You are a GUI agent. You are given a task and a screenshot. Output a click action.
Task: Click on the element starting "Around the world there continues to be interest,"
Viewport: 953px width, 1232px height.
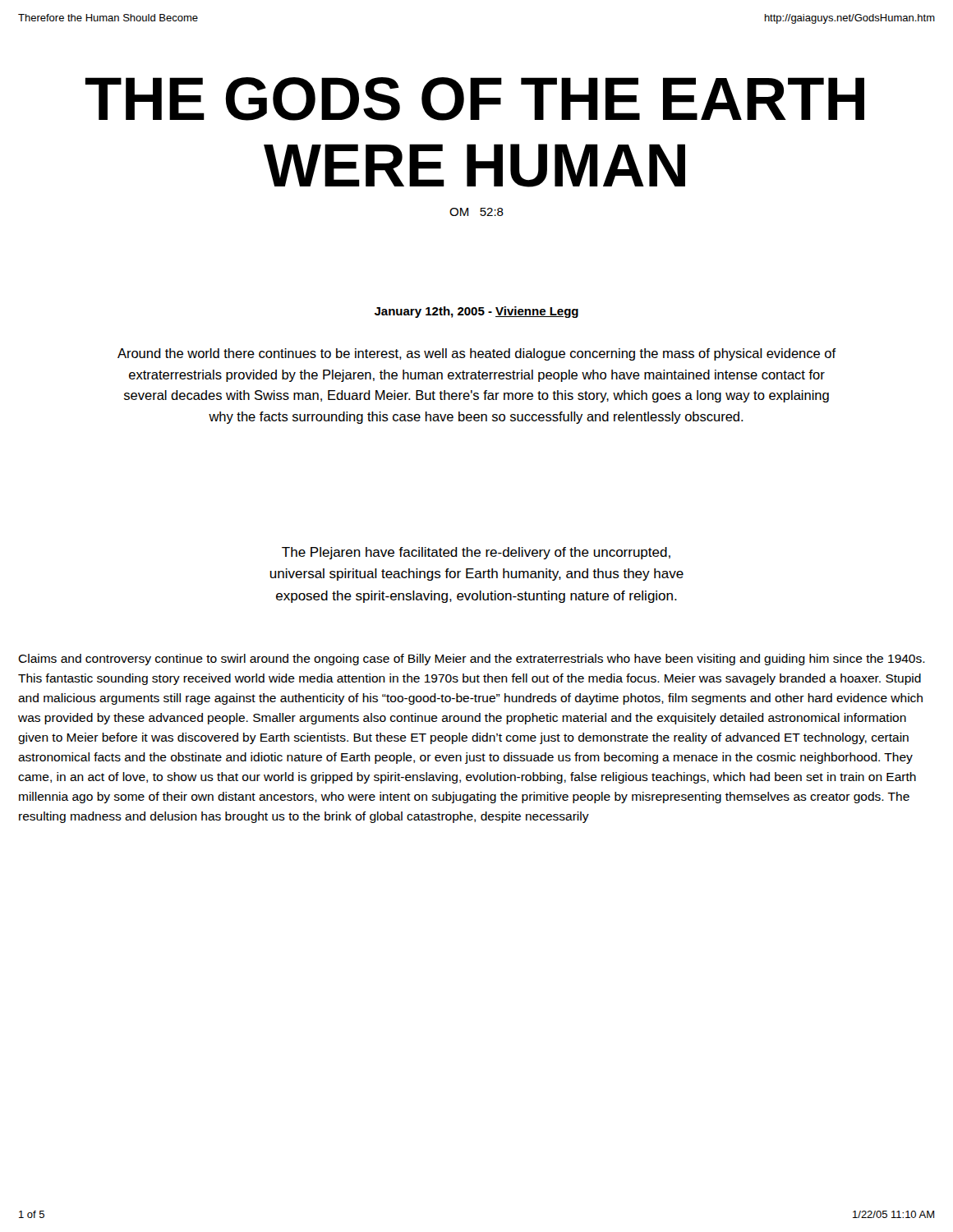pyautogui.click(x=476, y=385)
